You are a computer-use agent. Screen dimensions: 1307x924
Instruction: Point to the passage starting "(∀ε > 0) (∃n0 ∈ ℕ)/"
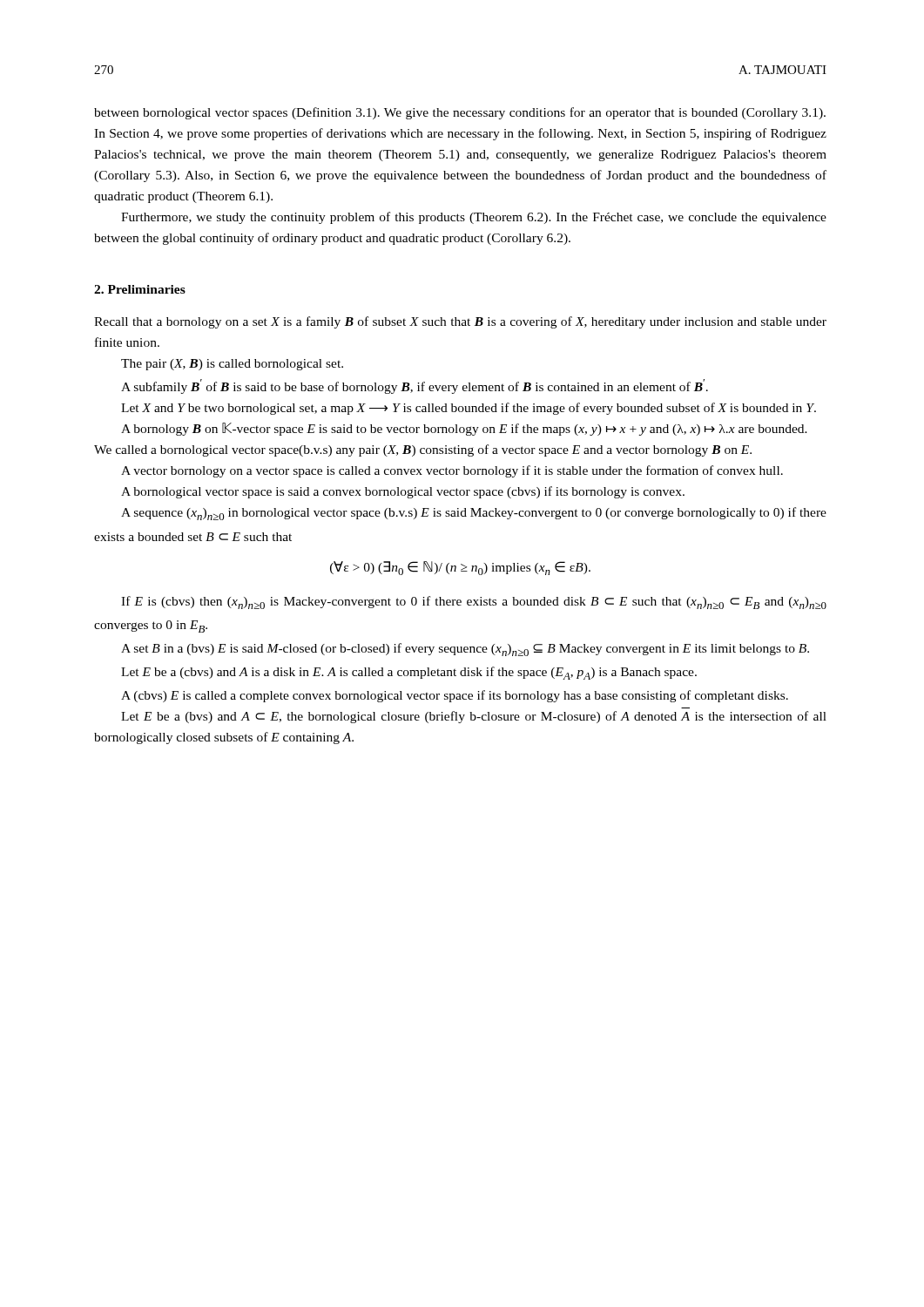click(x=460, y=568)
